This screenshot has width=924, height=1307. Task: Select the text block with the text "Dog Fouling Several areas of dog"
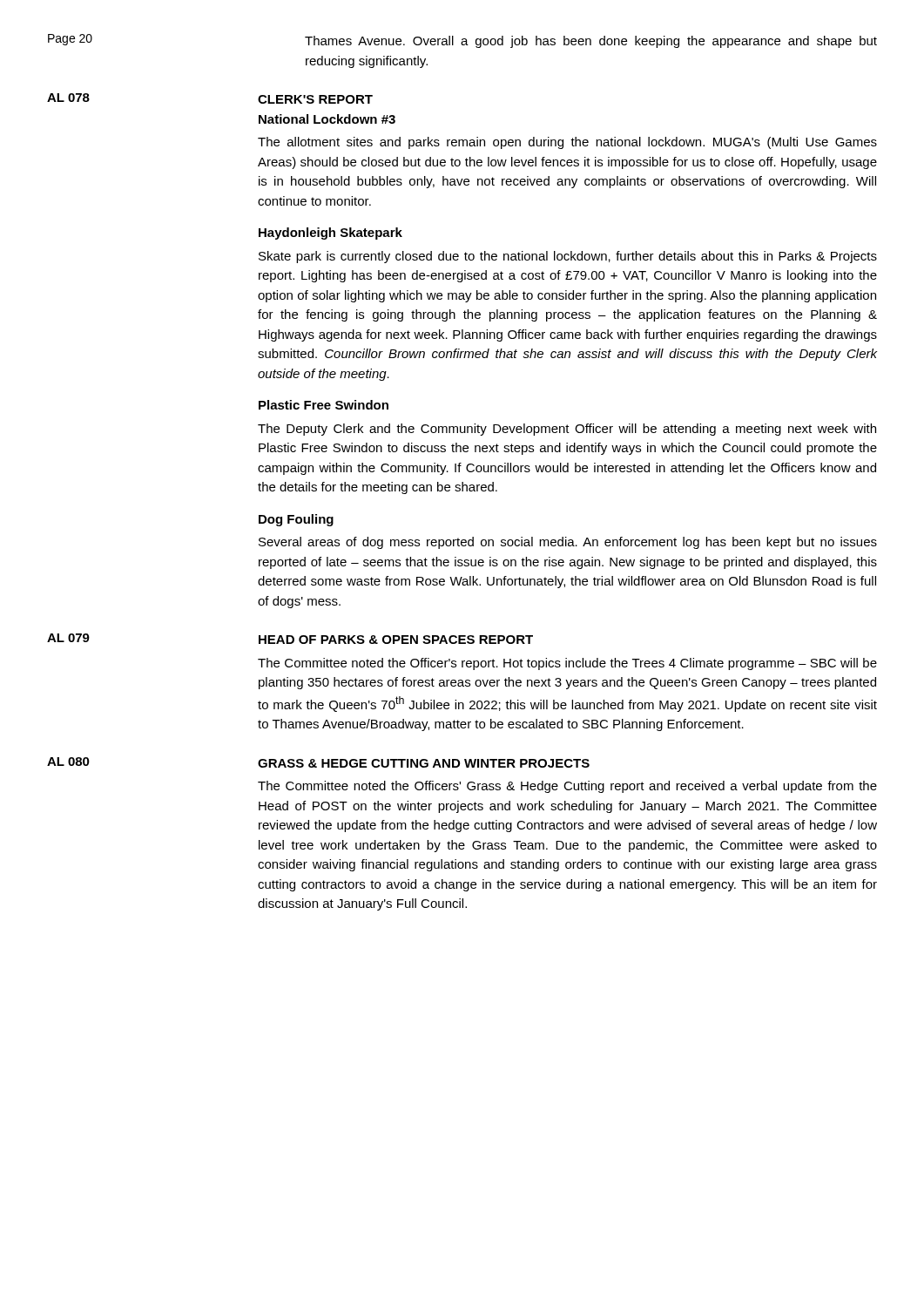pyautogui.click(x=567, y=559)
